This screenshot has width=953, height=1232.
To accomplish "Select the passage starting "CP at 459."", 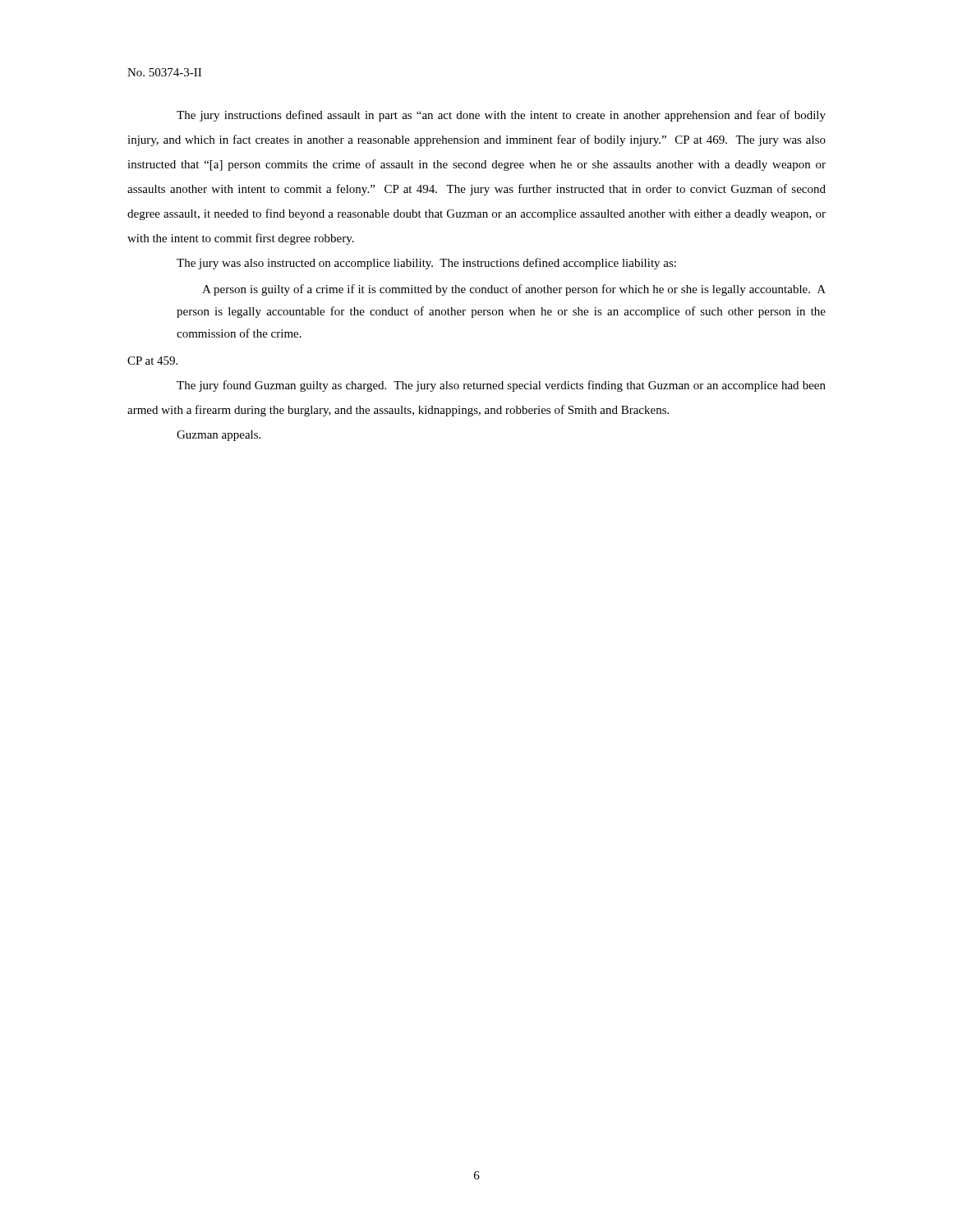I will click(153, 361).
